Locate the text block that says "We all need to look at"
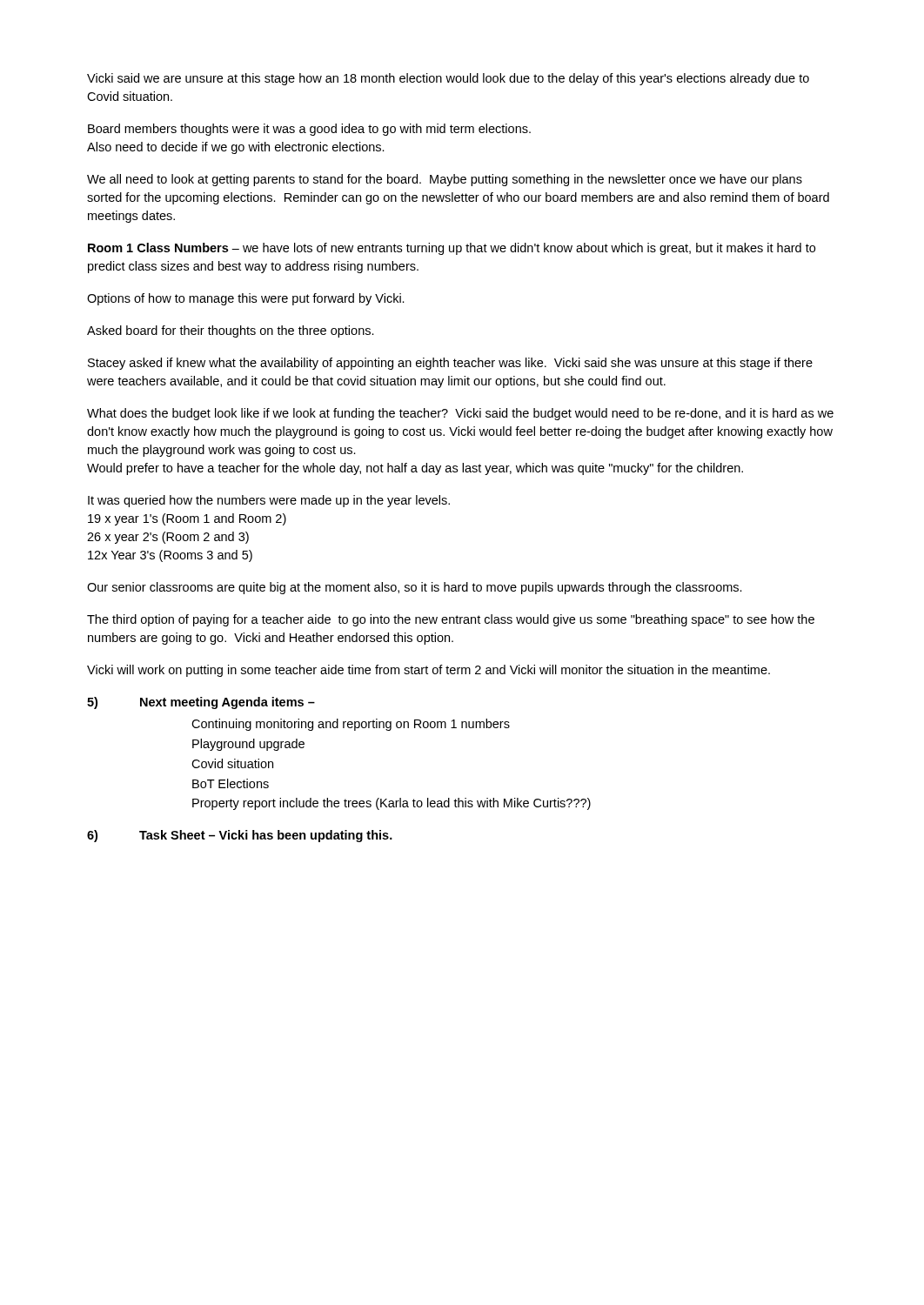Image resolution: width=924 pixels, height=1305 pixels. pyautogui.click(x=458, y=198)
